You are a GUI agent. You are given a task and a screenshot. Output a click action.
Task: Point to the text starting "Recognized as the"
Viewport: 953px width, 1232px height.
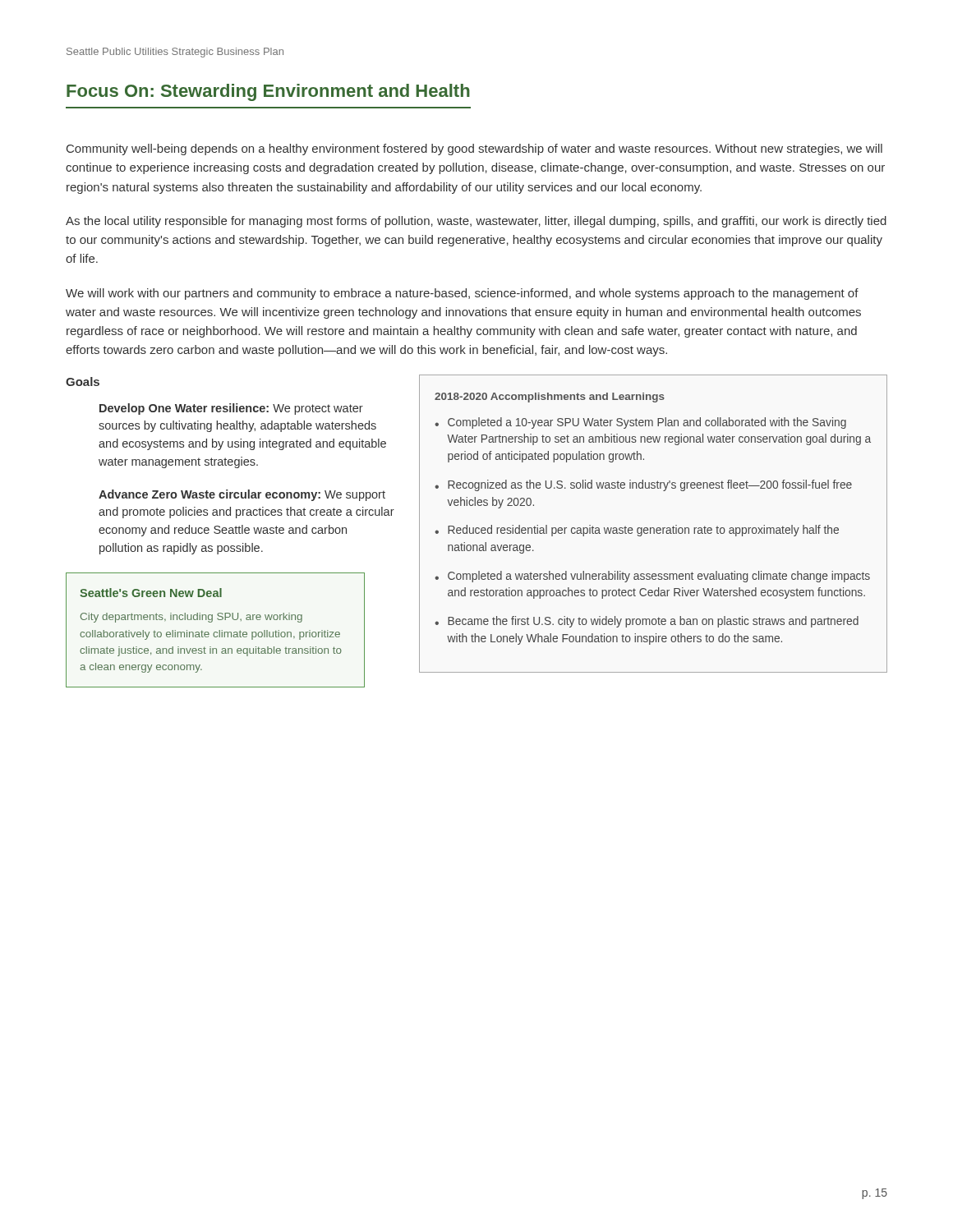pos(660,494)
